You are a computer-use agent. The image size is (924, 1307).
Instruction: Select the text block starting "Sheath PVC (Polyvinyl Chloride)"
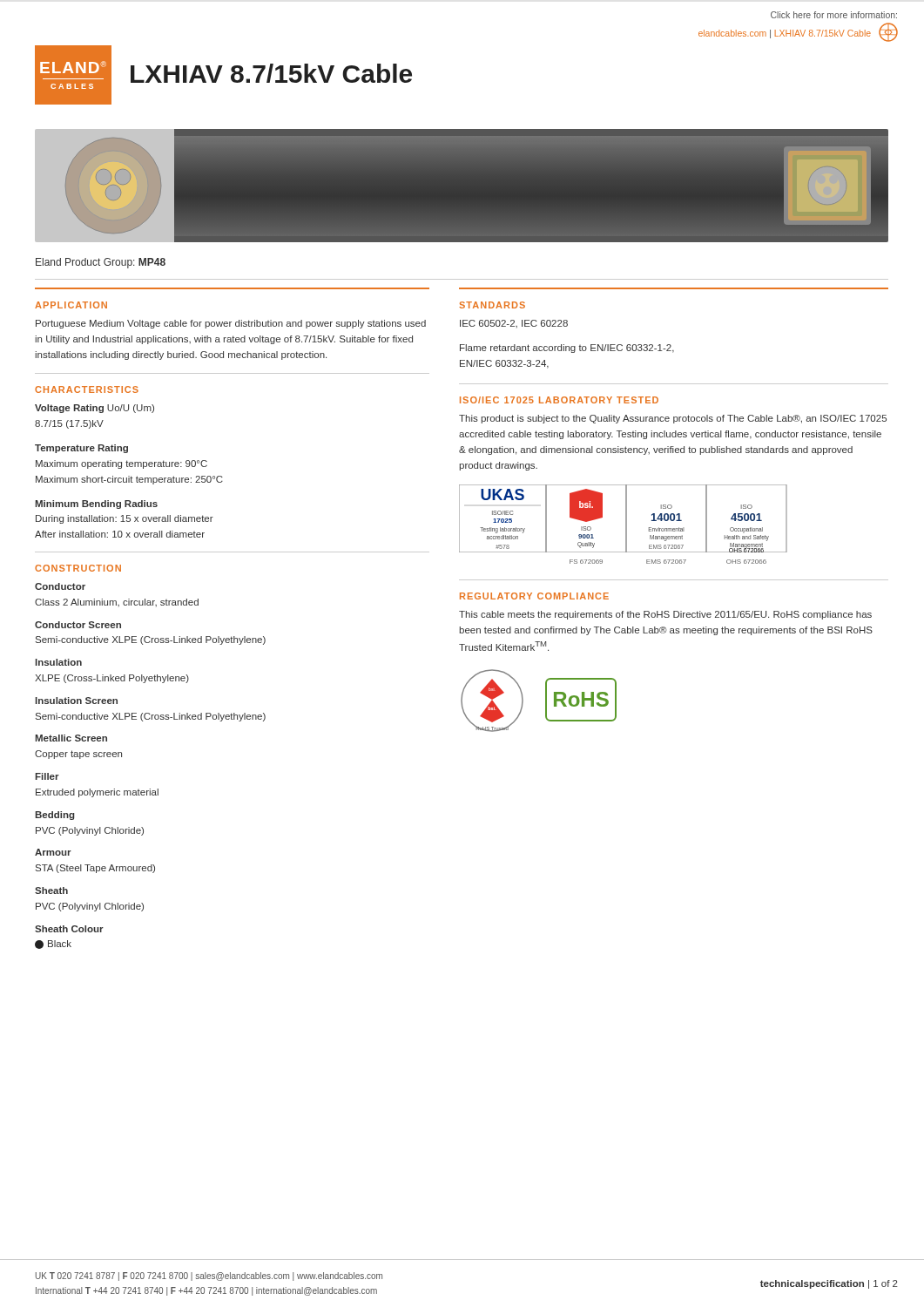point(90,898)
